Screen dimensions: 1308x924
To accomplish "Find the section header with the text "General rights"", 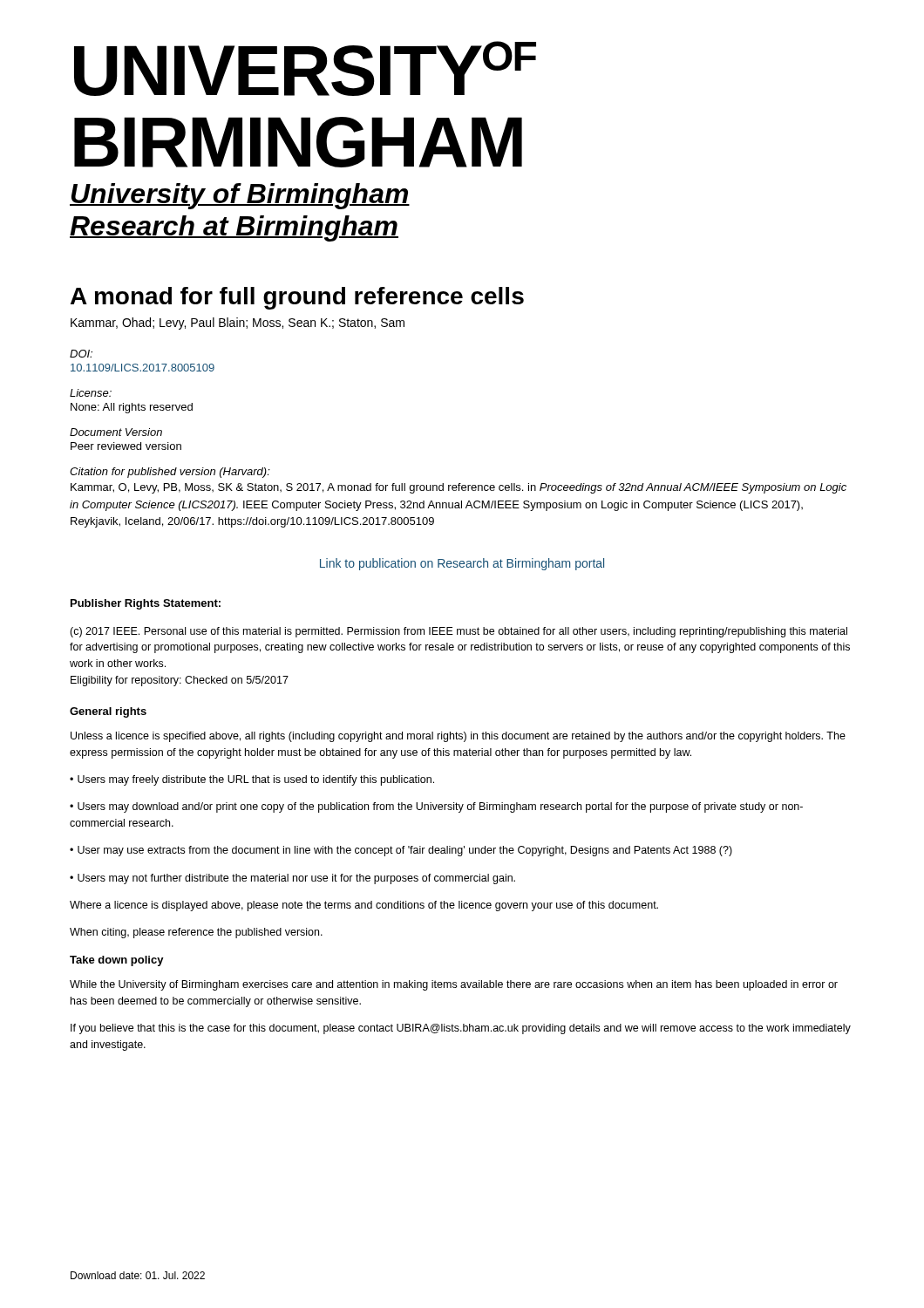I will pos(108,712).
